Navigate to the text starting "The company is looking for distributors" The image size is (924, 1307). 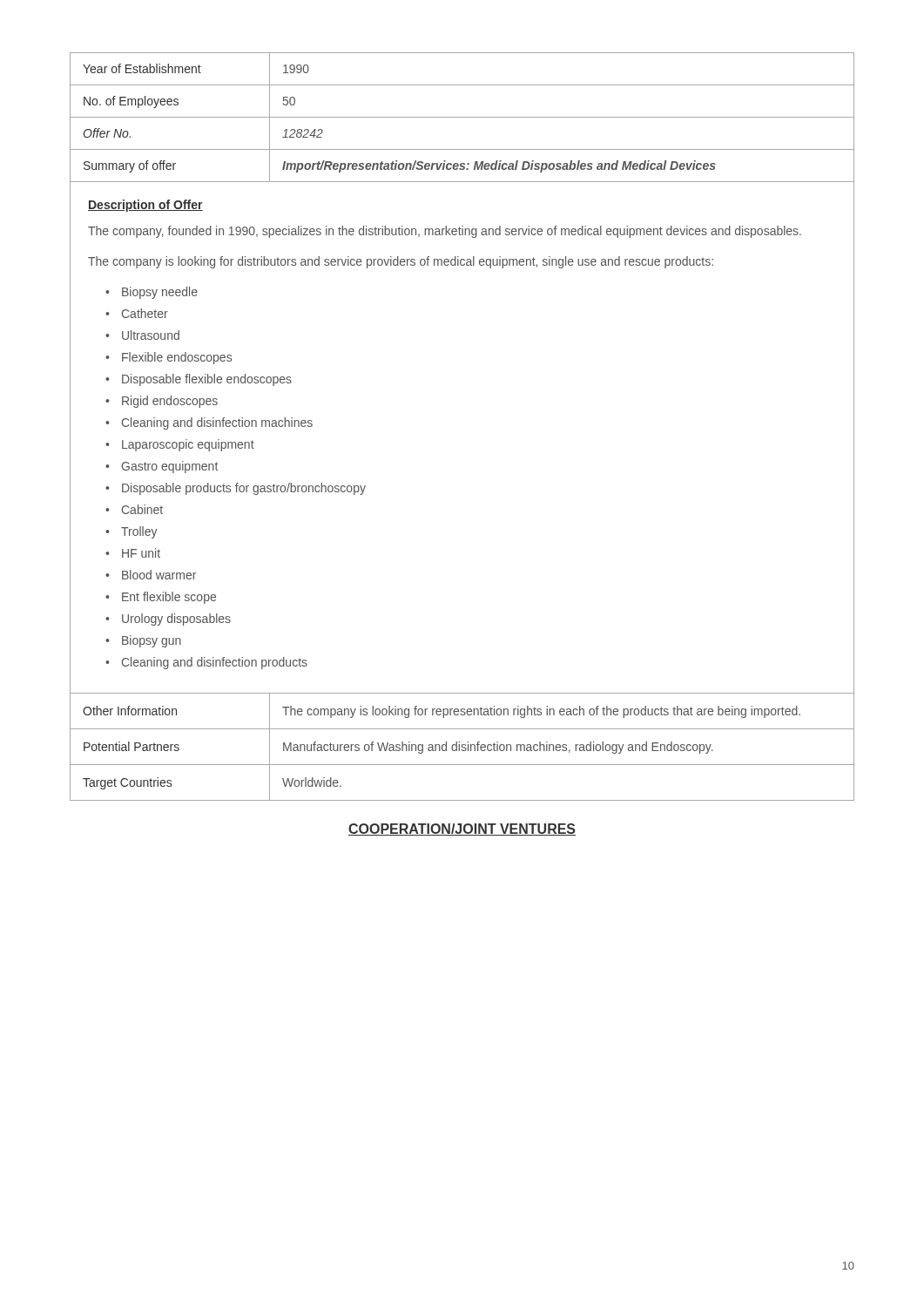(x=401, y=261)
